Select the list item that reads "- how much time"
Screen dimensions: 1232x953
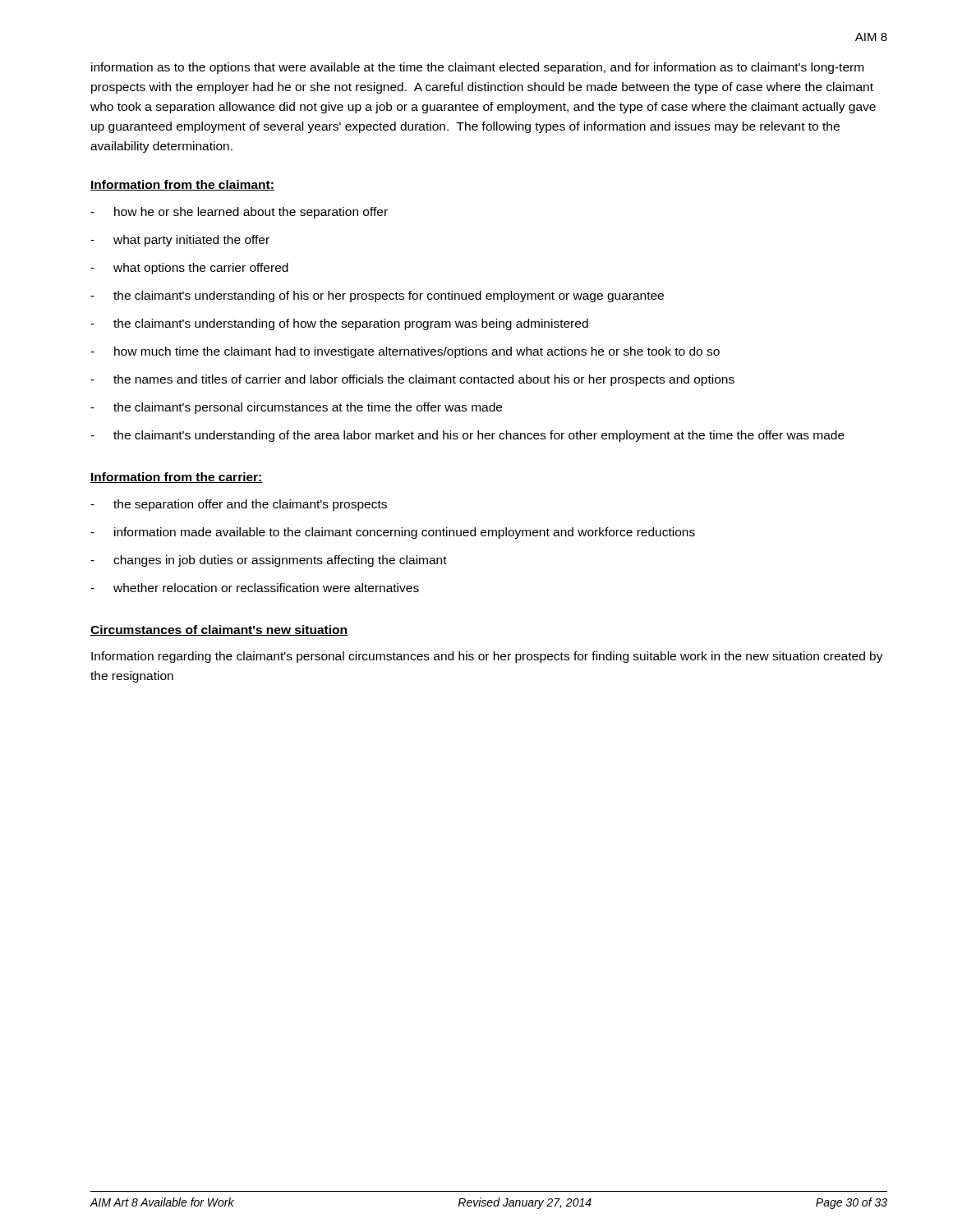489,351
